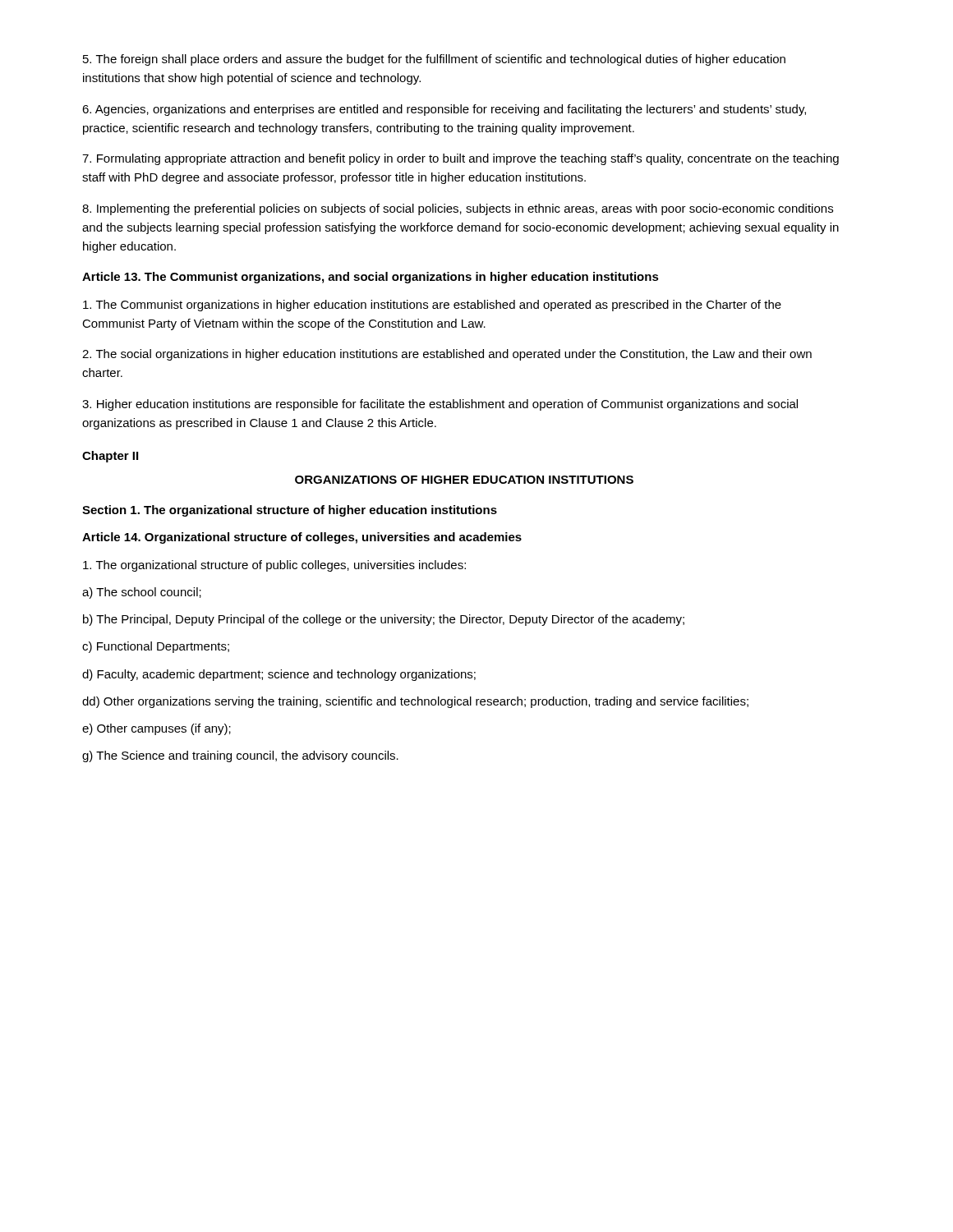Click on the region starting "Agencies, organizations and enterprises are entitled and responsible"
The image size is (953, 1232).
pyautogui.click(x=445, y=118)
